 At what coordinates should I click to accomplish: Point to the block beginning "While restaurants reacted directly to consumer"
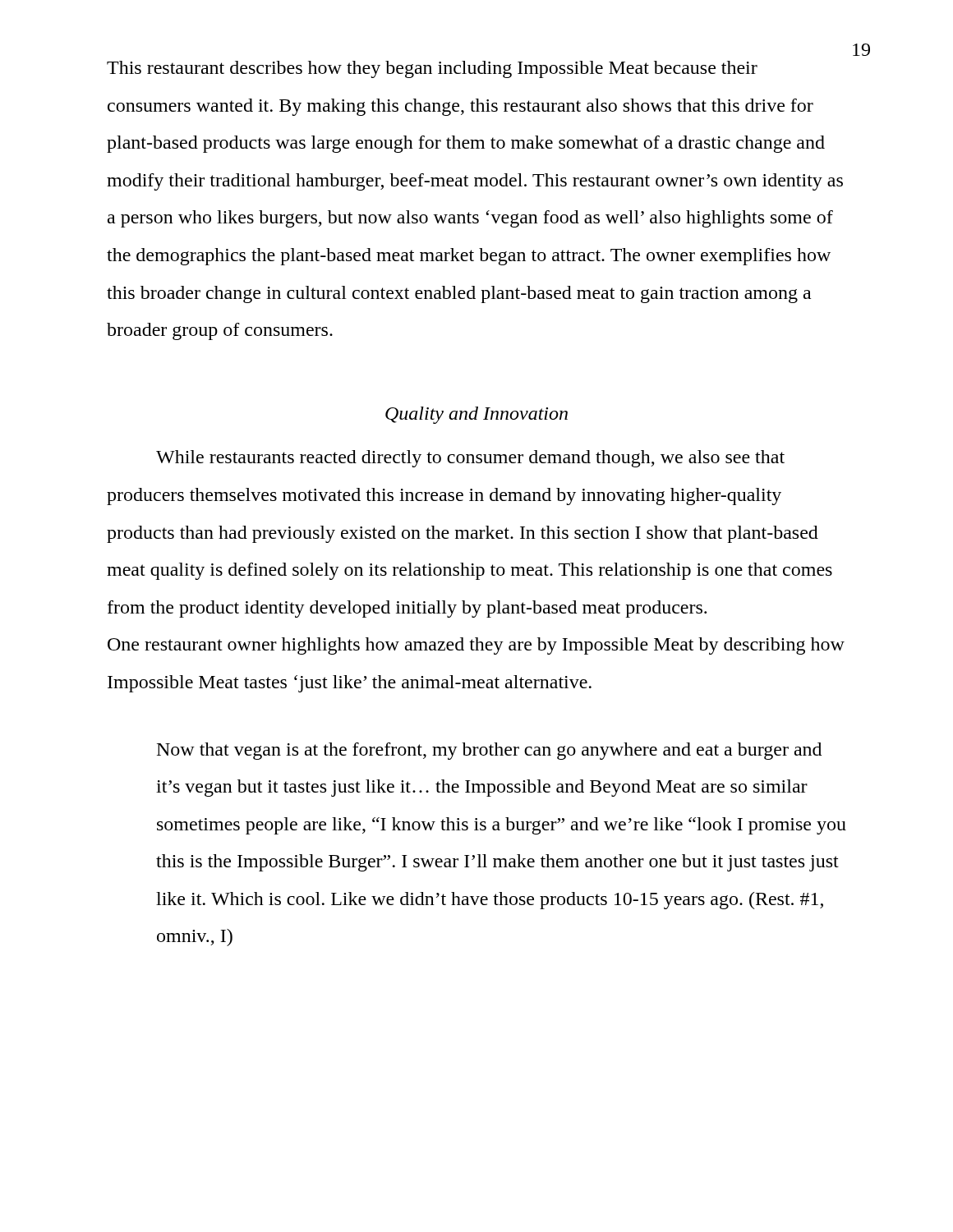(x=476, y=532)
